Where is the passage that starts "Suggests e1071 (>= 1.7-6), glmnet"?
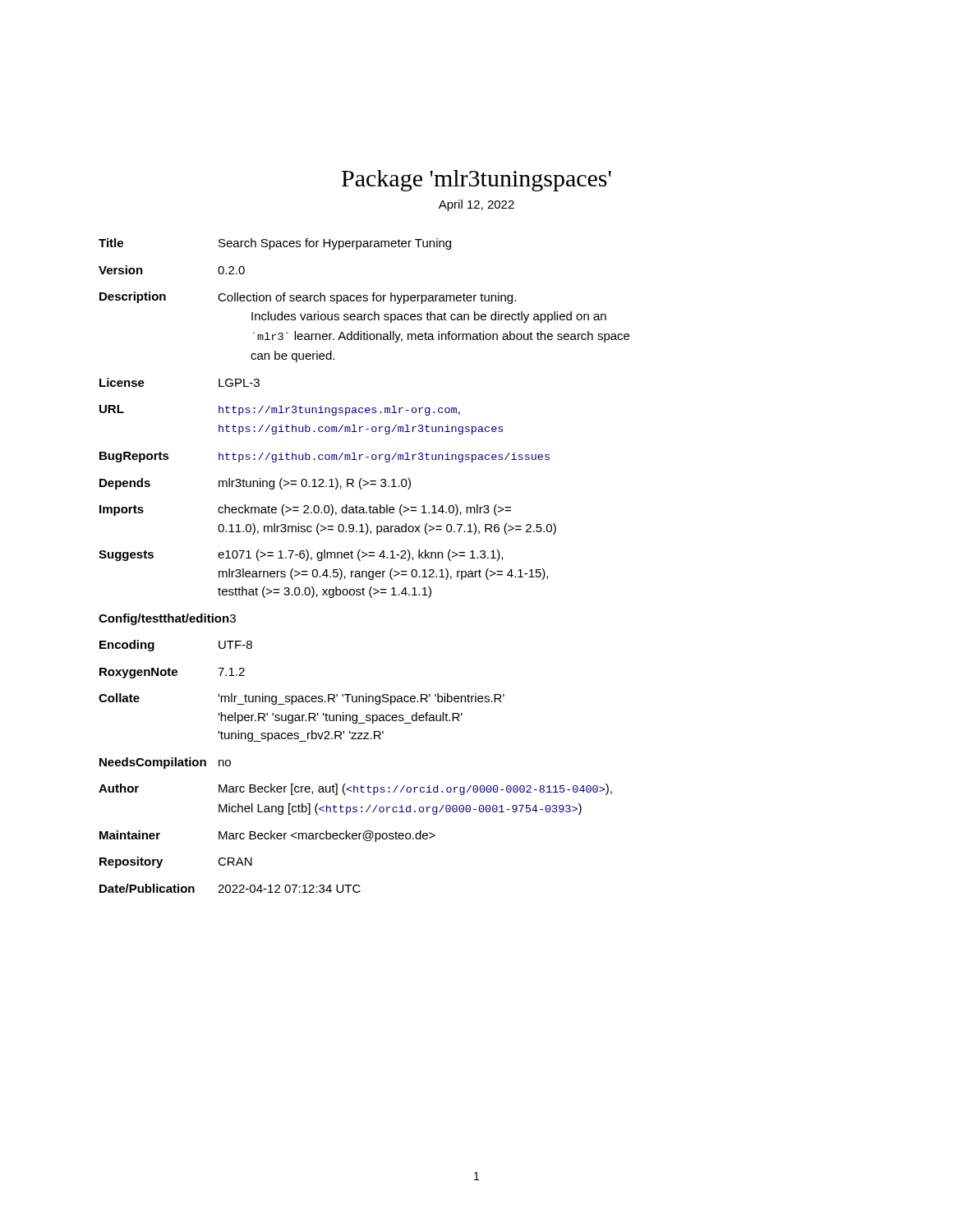 (x=476, y=573)
